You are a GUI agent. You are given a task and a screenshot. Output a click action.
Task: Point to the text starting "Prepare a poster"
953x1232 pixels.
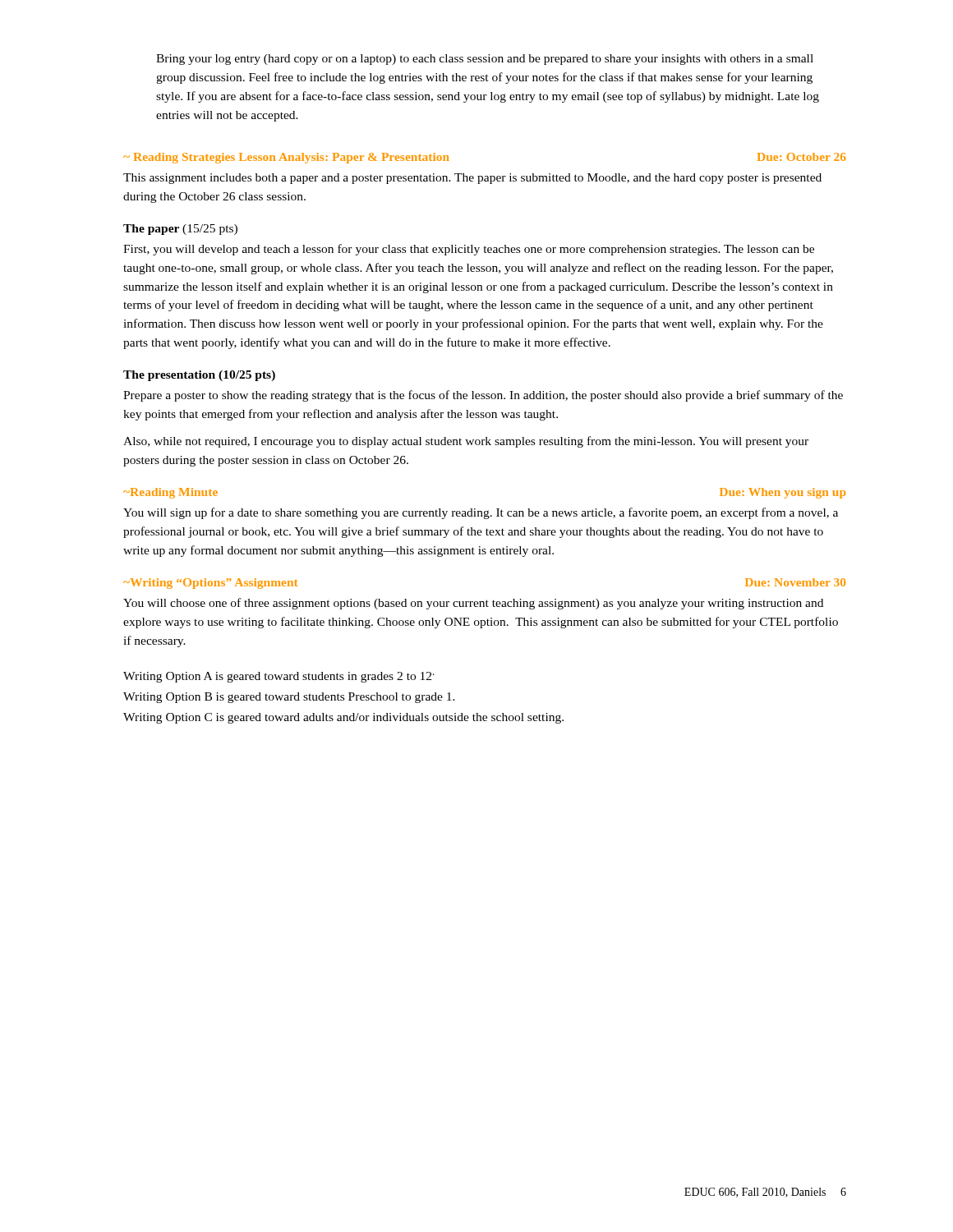(x=483, y=404)
